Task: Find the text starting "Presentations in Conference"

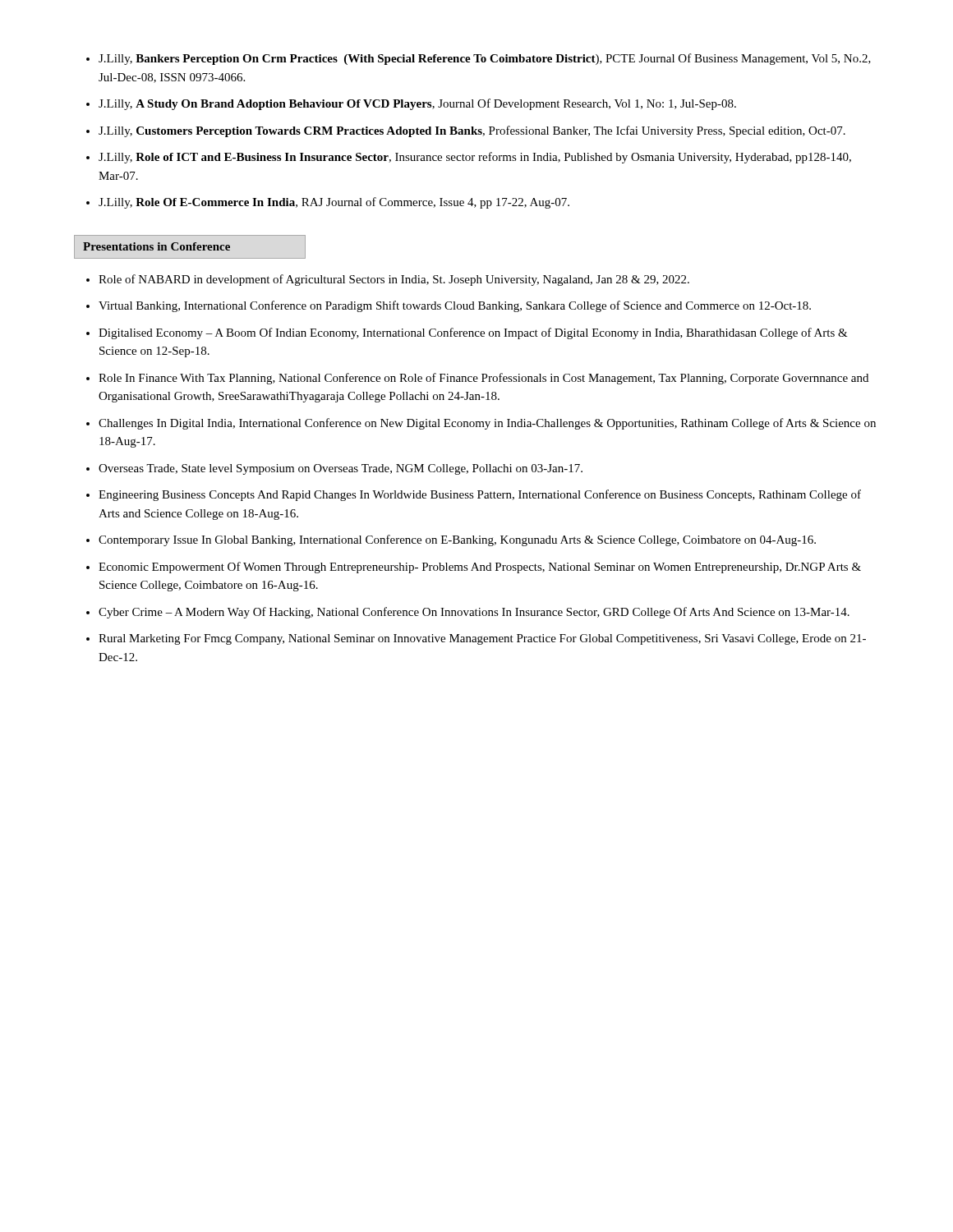Action: [x=190, y=246]
